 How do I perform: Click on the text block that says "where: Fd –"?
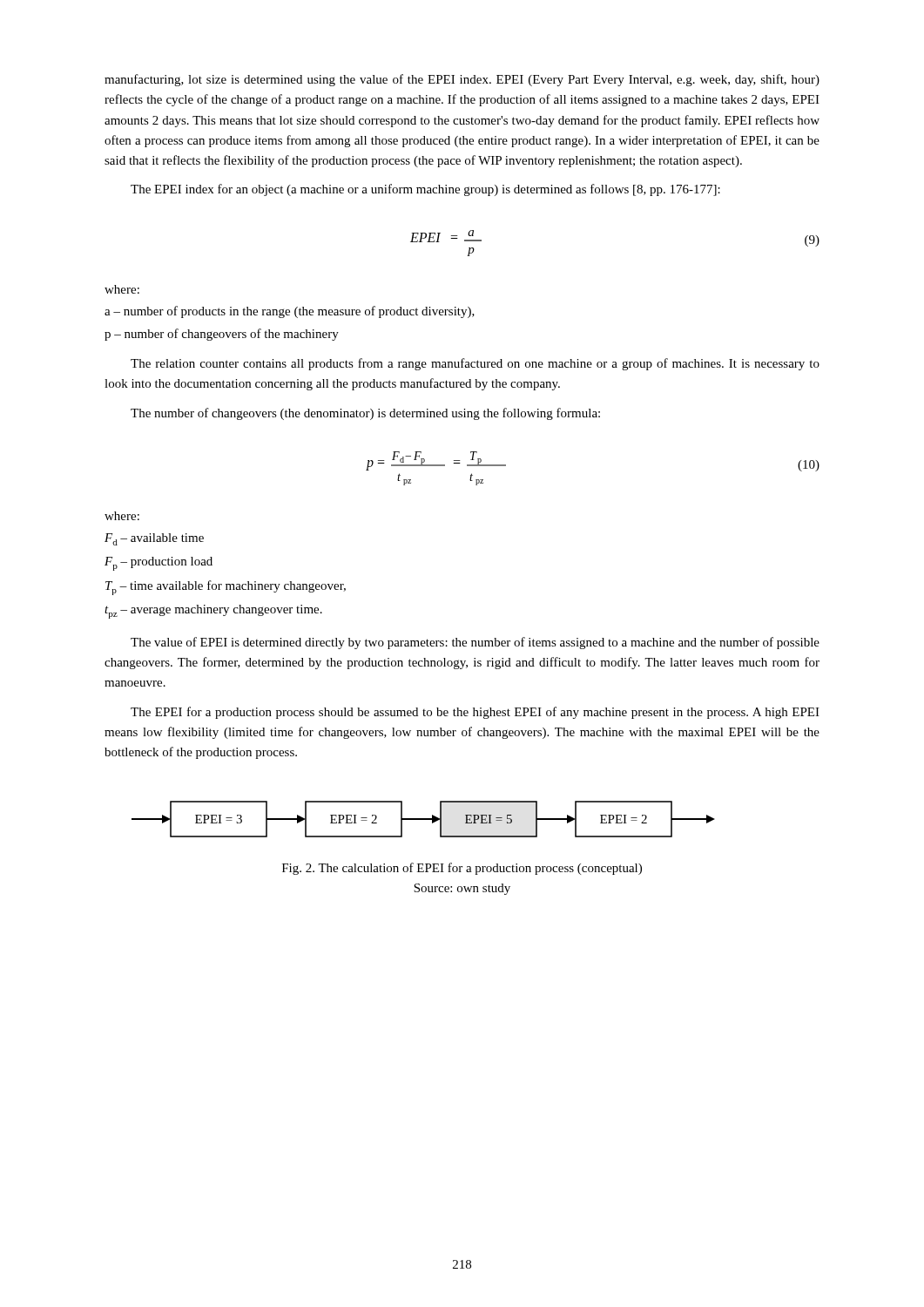tap(122, 516)
